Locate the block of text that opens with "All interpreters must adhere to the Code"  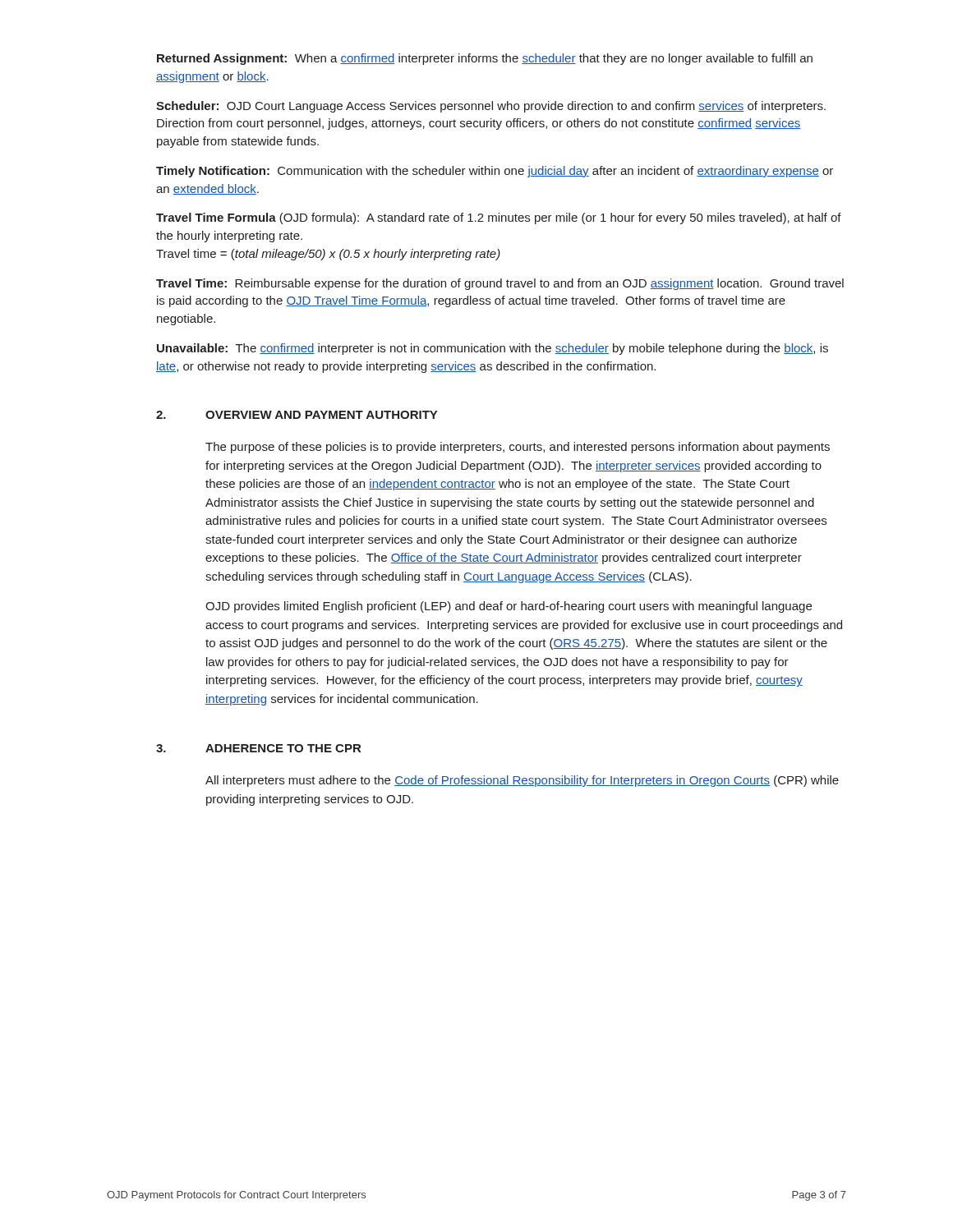522,789
